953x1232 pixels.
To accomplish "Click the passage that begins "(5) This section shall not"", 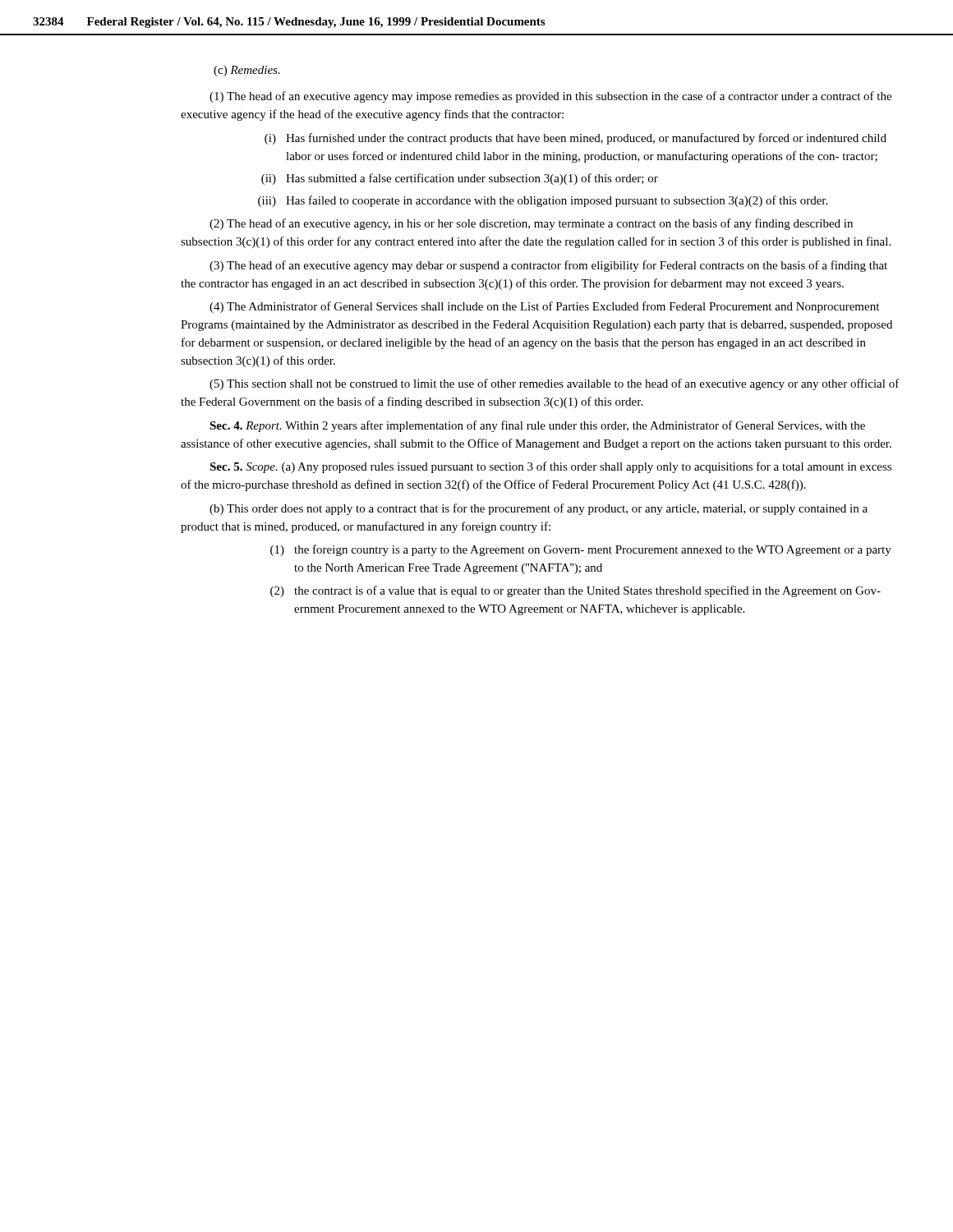I will (540, 393).
